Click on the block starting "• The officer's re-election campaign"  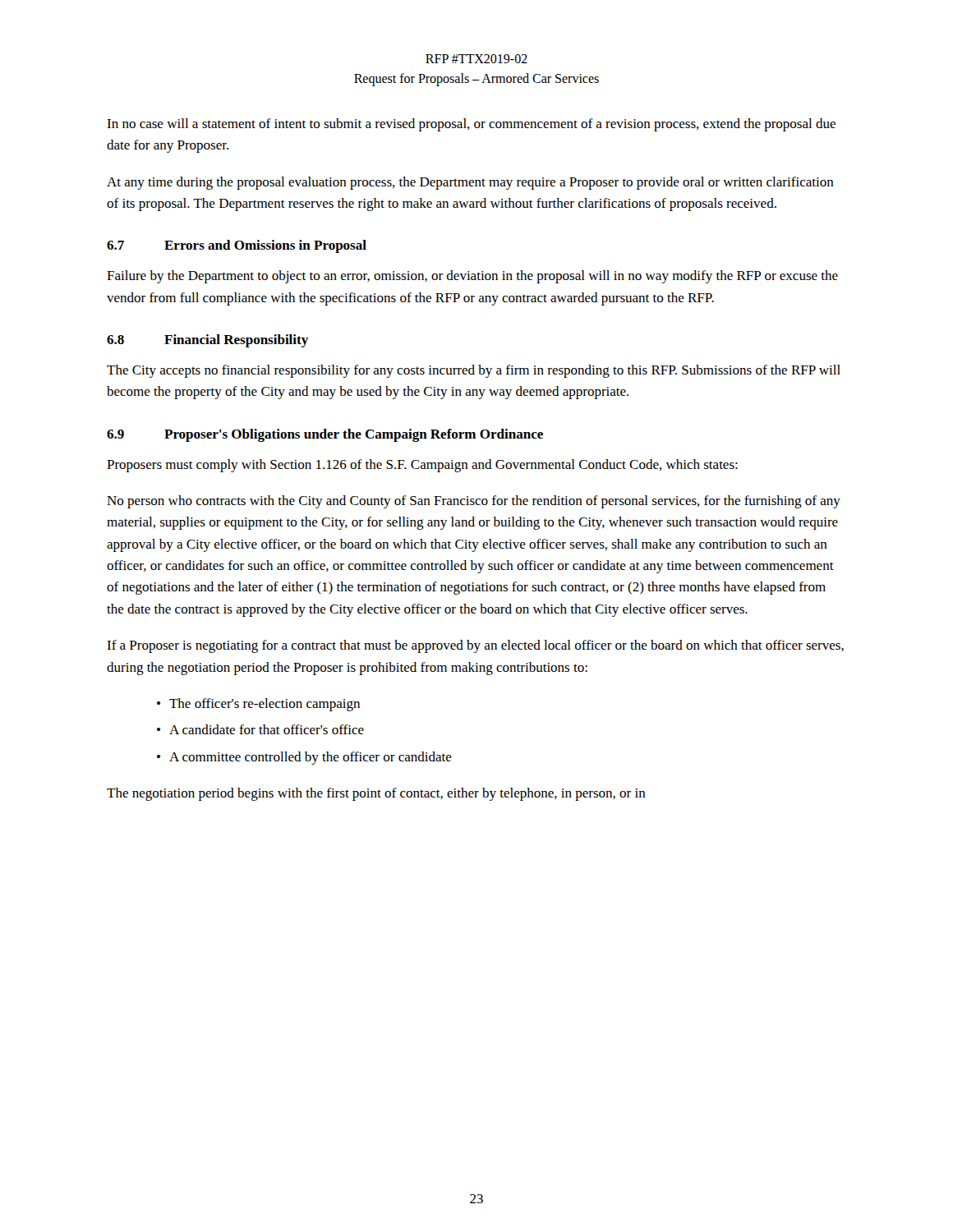(x=258, y=704)
